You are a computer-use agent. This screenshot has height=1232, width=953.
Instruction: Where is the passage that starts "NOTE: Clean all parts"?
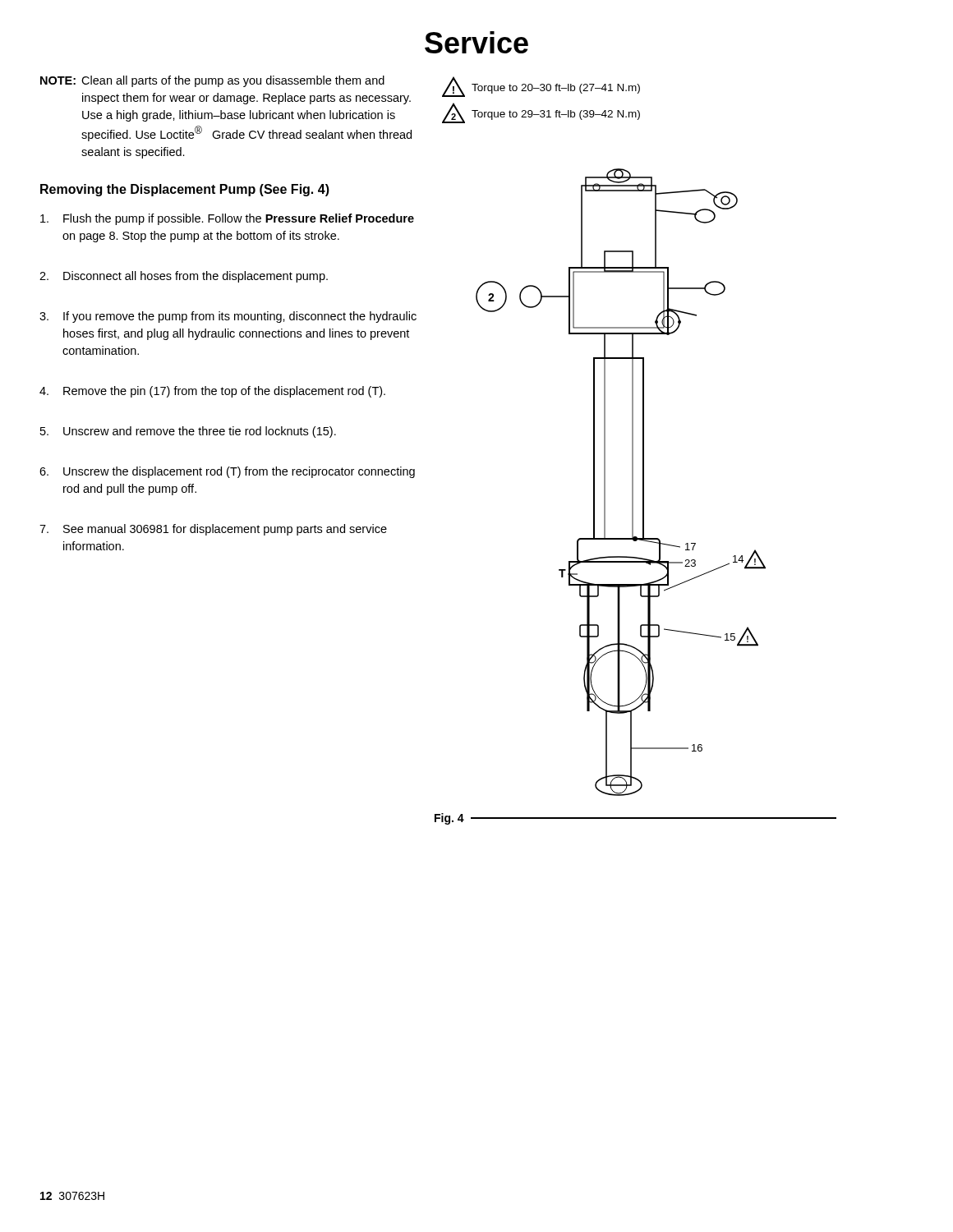[228, 117]
